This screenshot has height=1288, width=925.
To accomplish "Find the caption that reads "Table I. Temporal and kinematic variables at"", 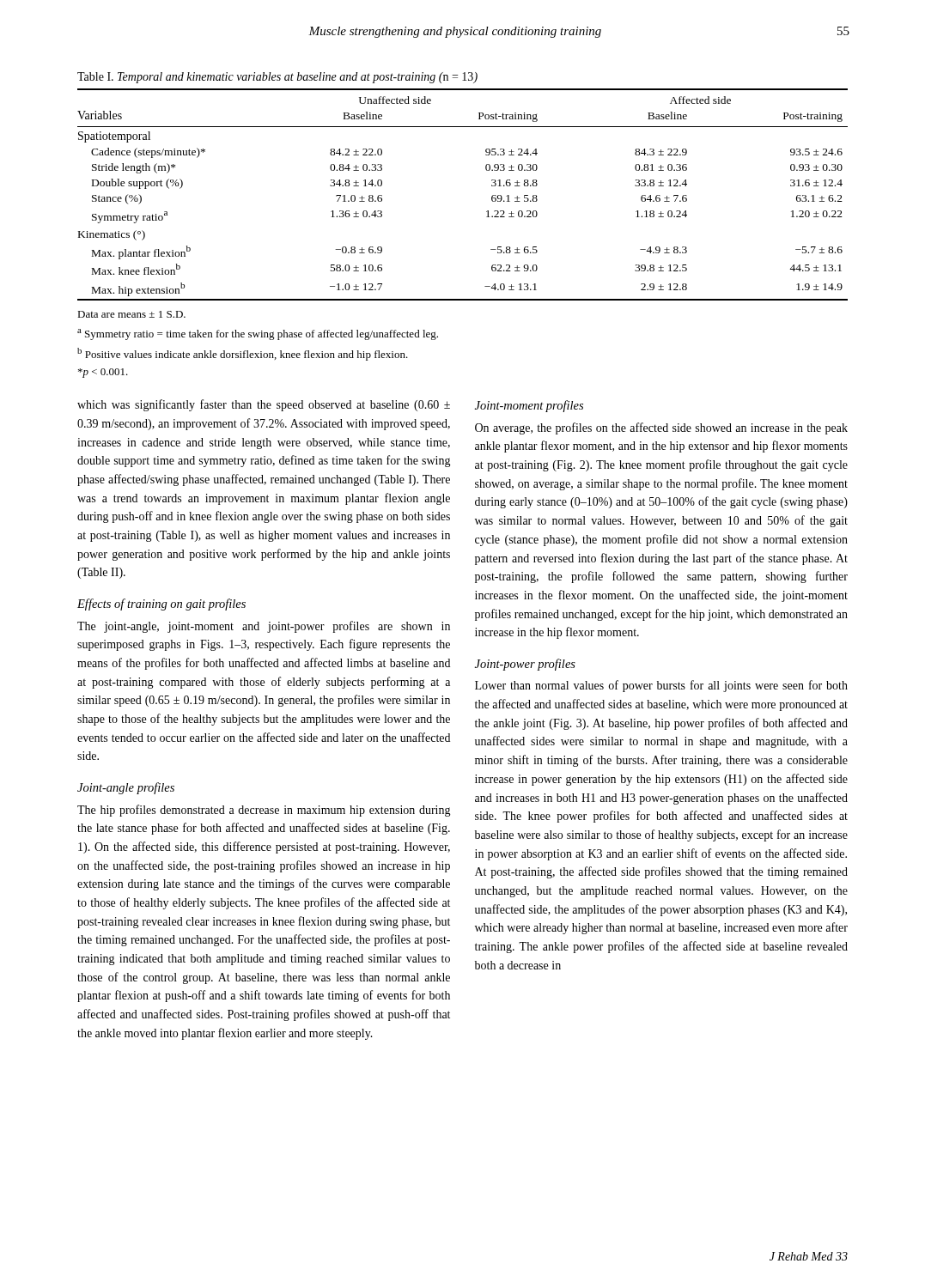I will [277, 77].
